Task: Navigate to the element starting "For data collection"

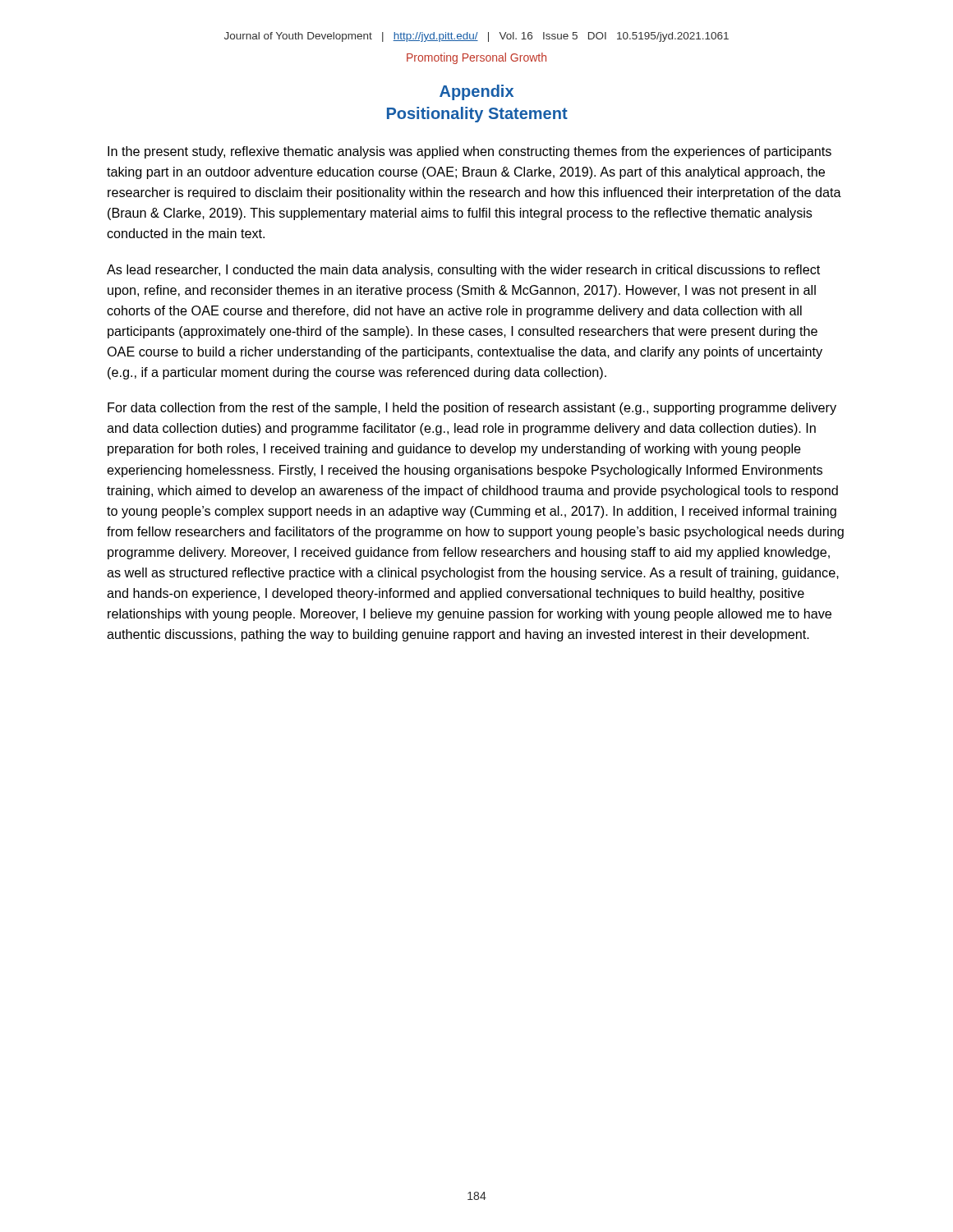Action: click(476, 521)
